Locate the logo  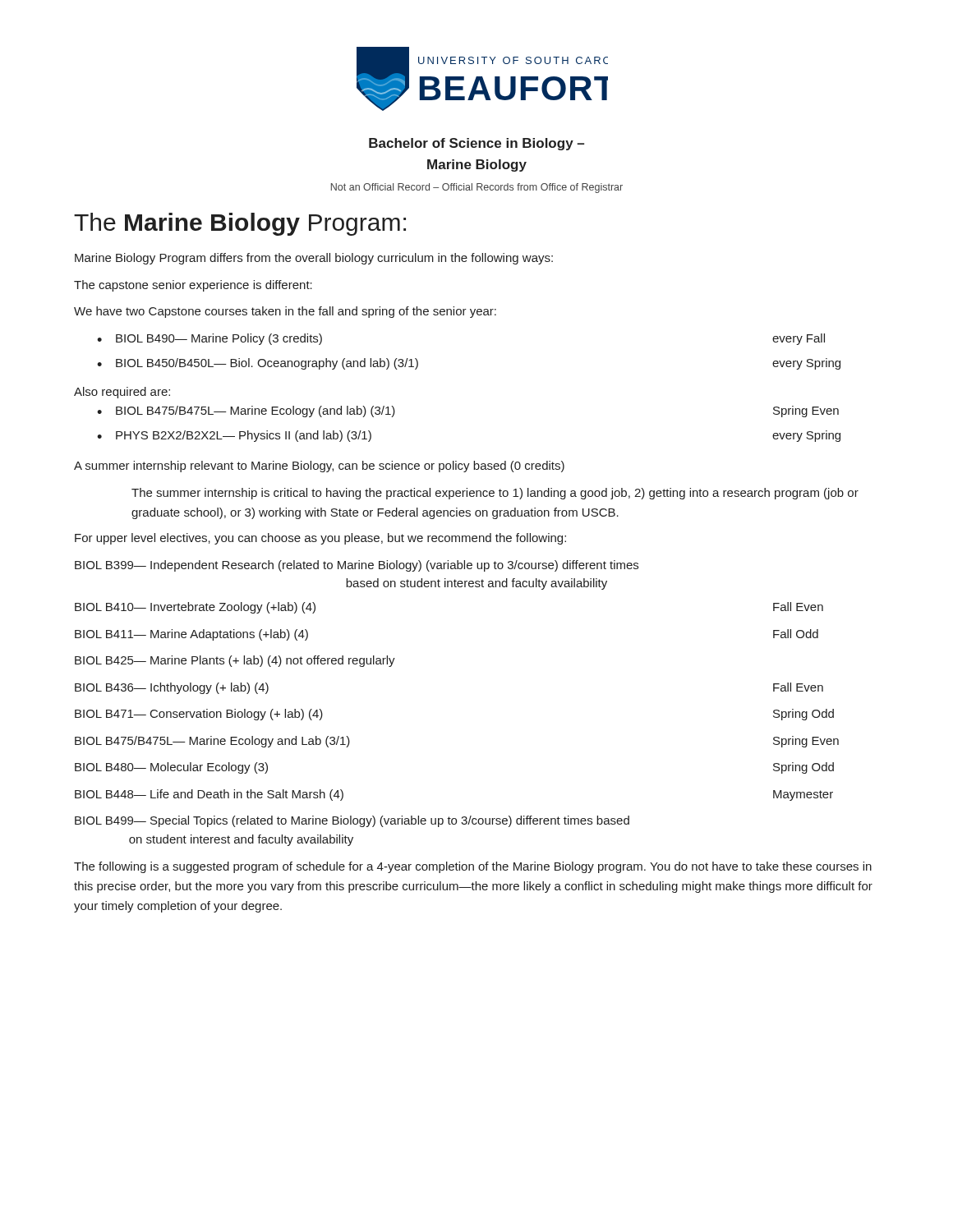476,81
